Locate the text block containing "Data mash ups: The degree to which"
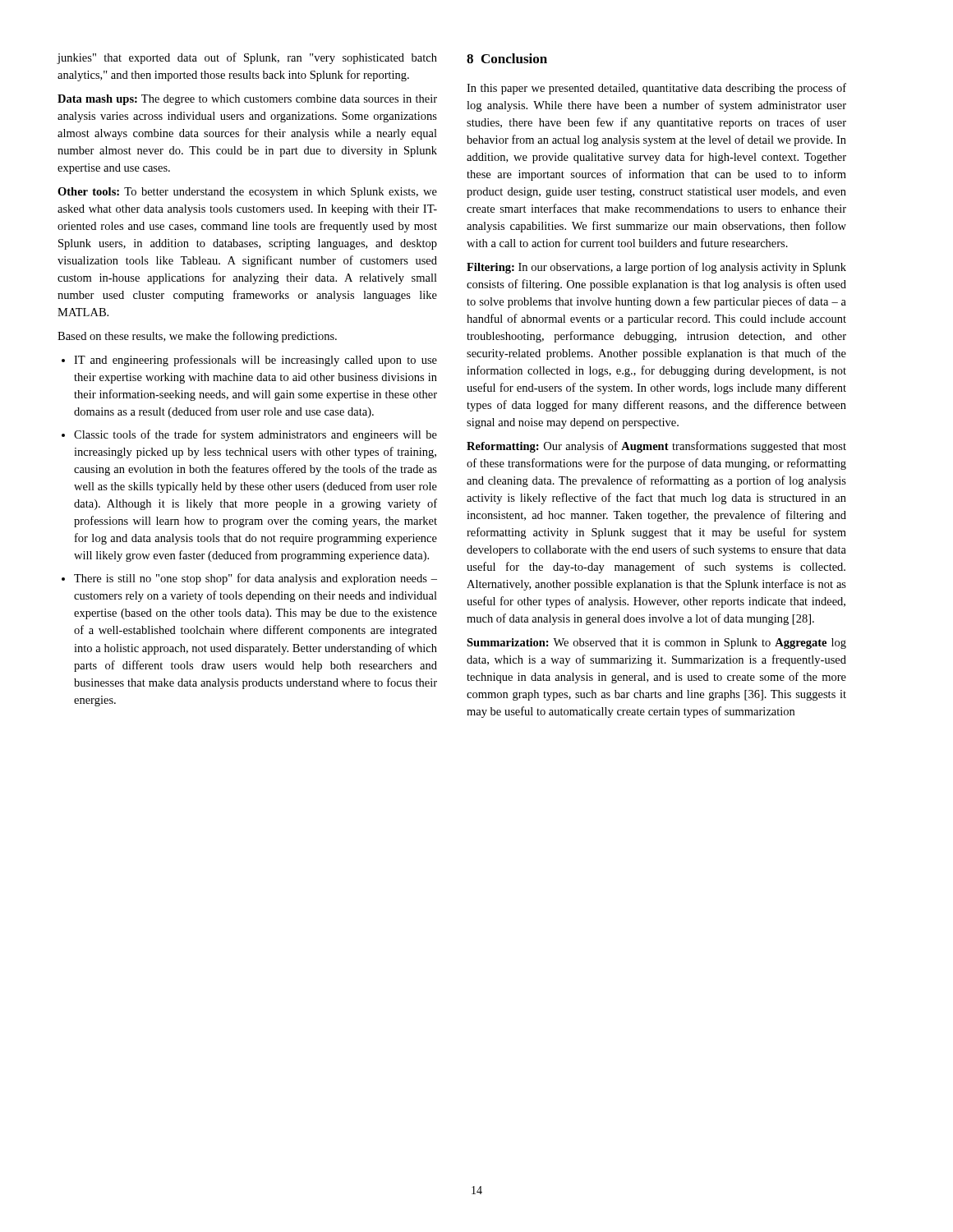Image resolution: width=953 pixels, height=1232 pixels. (247, 134)
